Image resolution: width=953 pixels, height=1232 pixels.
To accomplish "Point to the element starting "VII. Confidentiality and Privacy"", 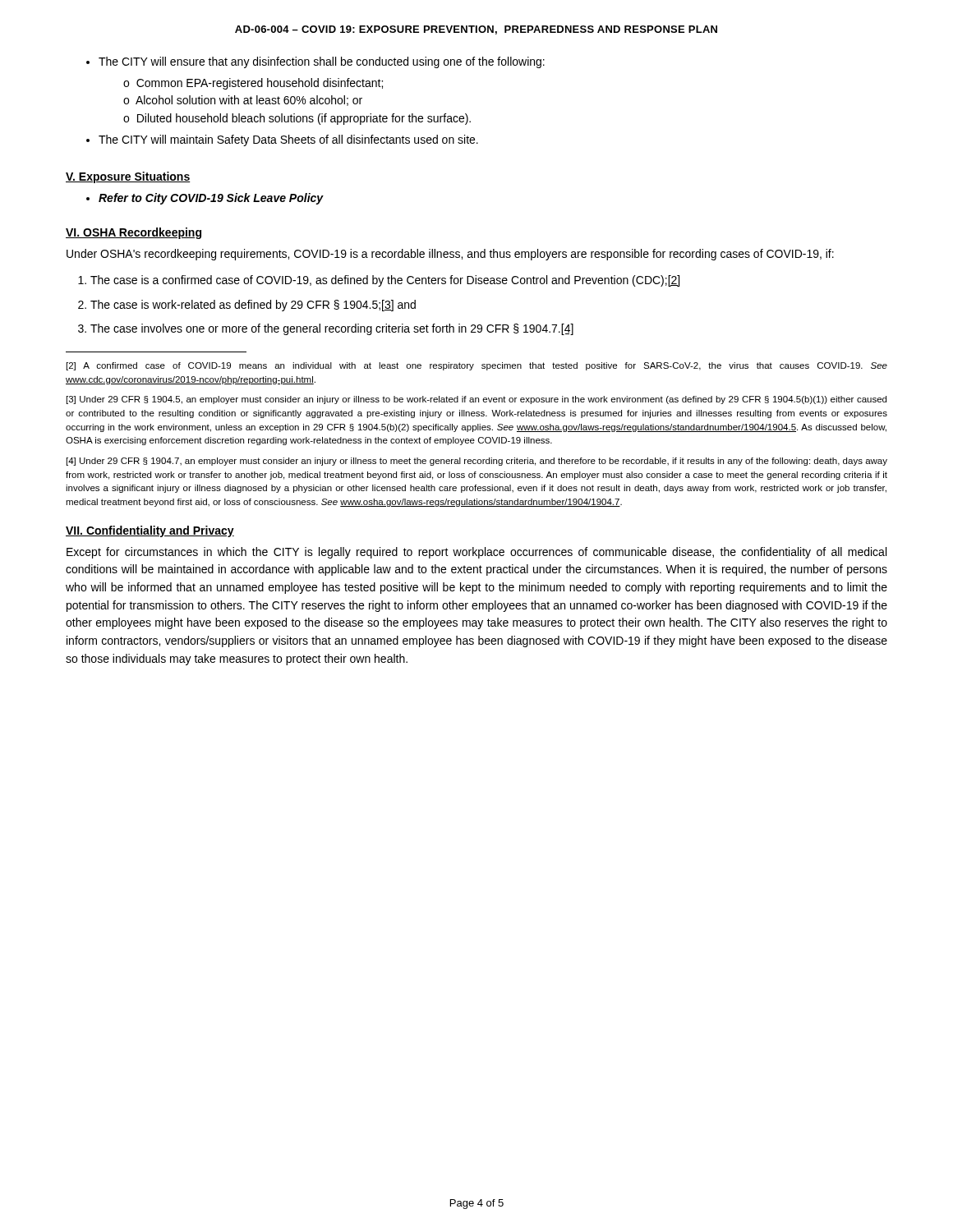I will pos(150,530).
